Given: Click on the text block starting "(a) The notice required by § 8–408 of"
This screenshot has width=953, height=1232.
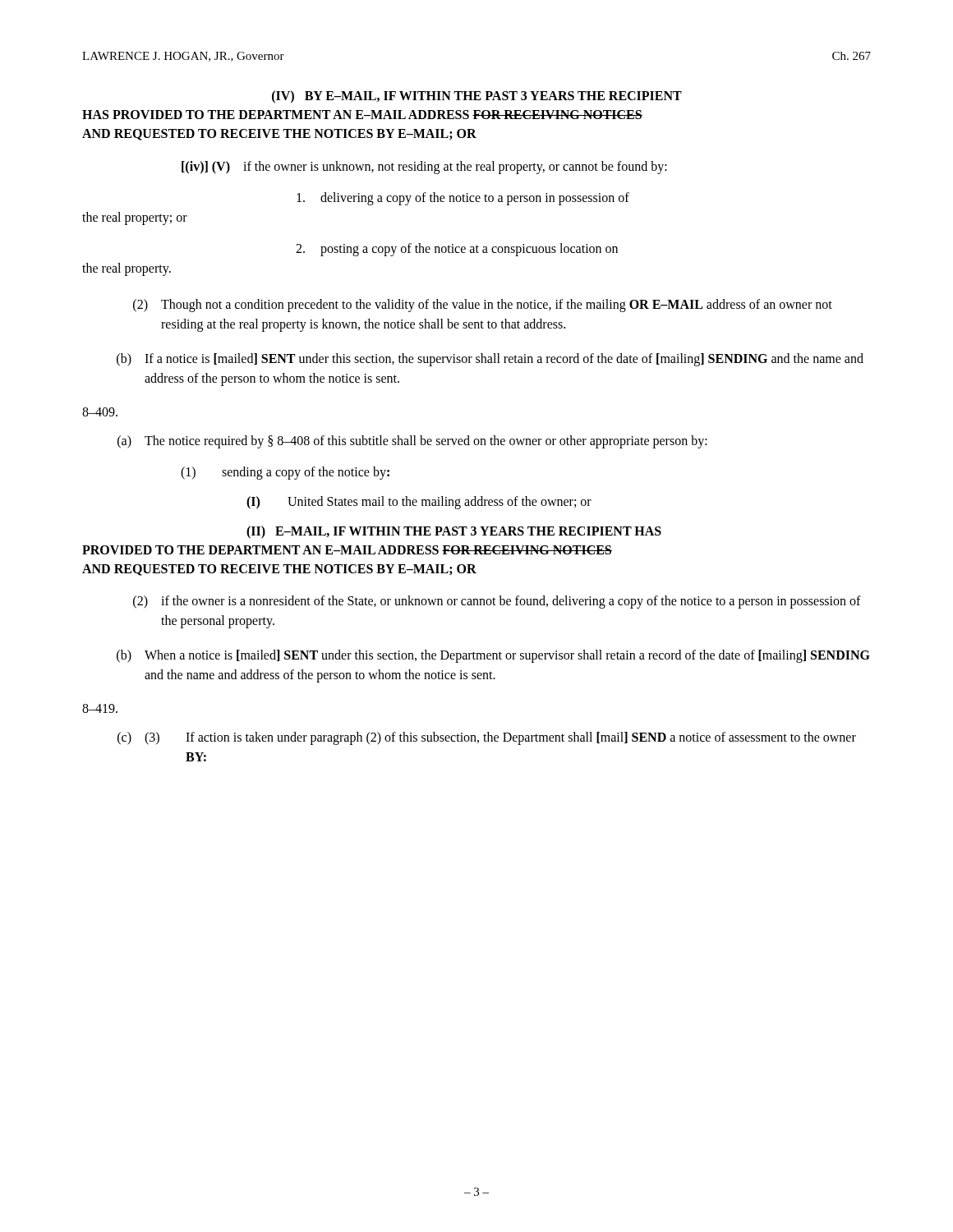Looking at the screenshot, I should [x=476, y=441].
